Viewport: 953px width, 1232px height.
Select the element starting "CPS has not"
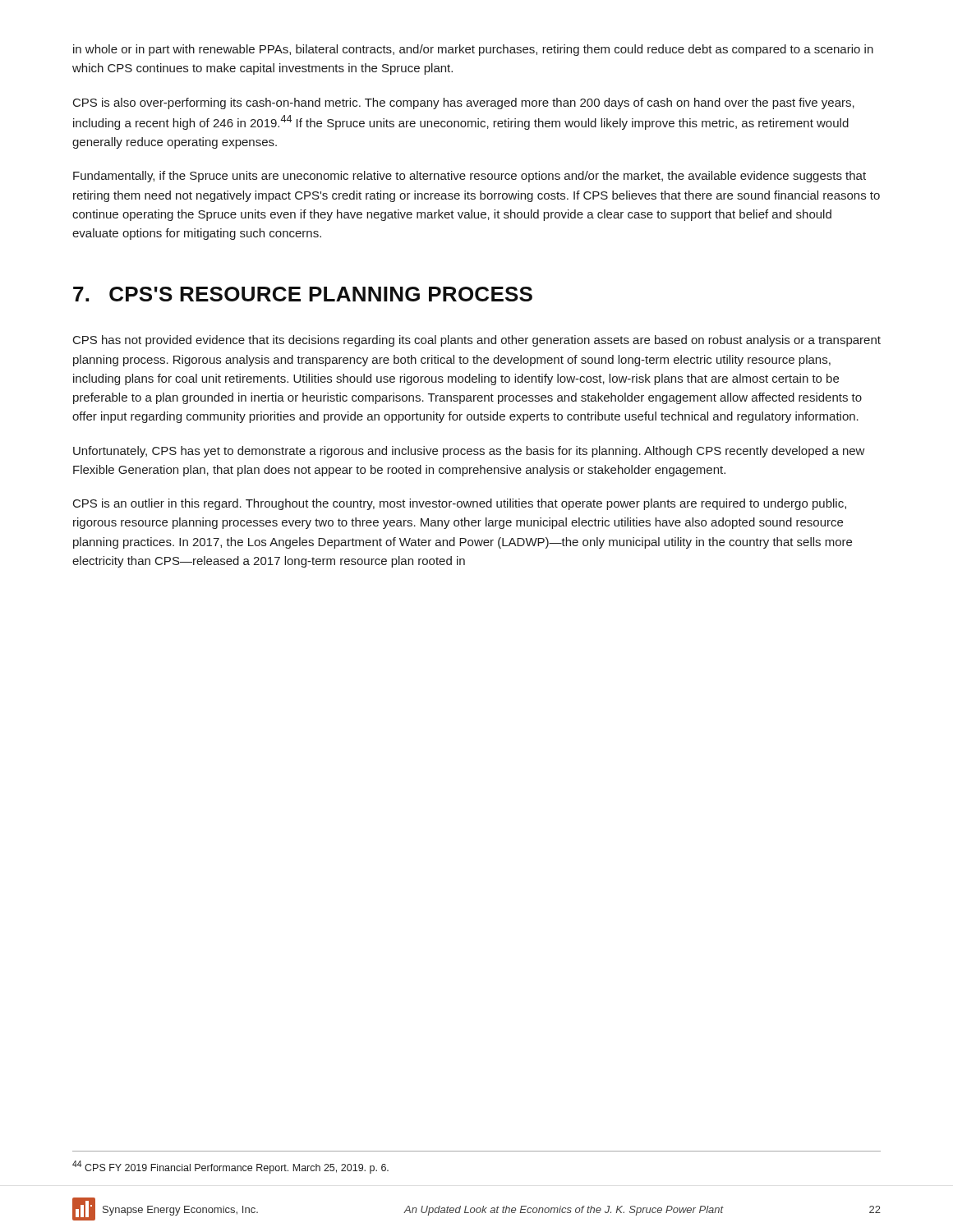click(476, 378)
